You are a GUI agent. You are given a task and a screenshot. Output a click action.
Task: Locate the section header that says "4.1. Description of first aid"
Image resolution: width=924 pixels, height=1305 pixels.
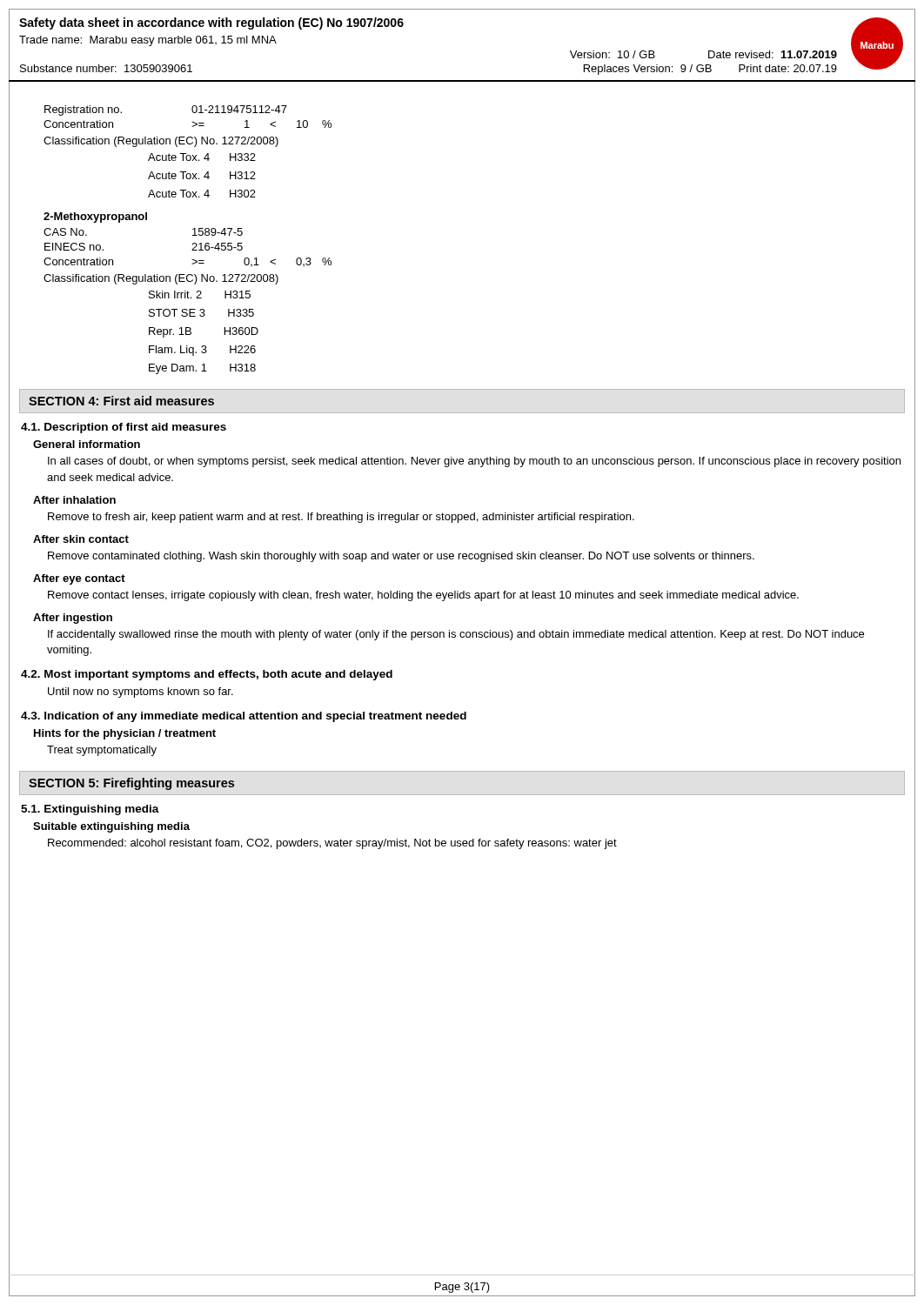124,427
